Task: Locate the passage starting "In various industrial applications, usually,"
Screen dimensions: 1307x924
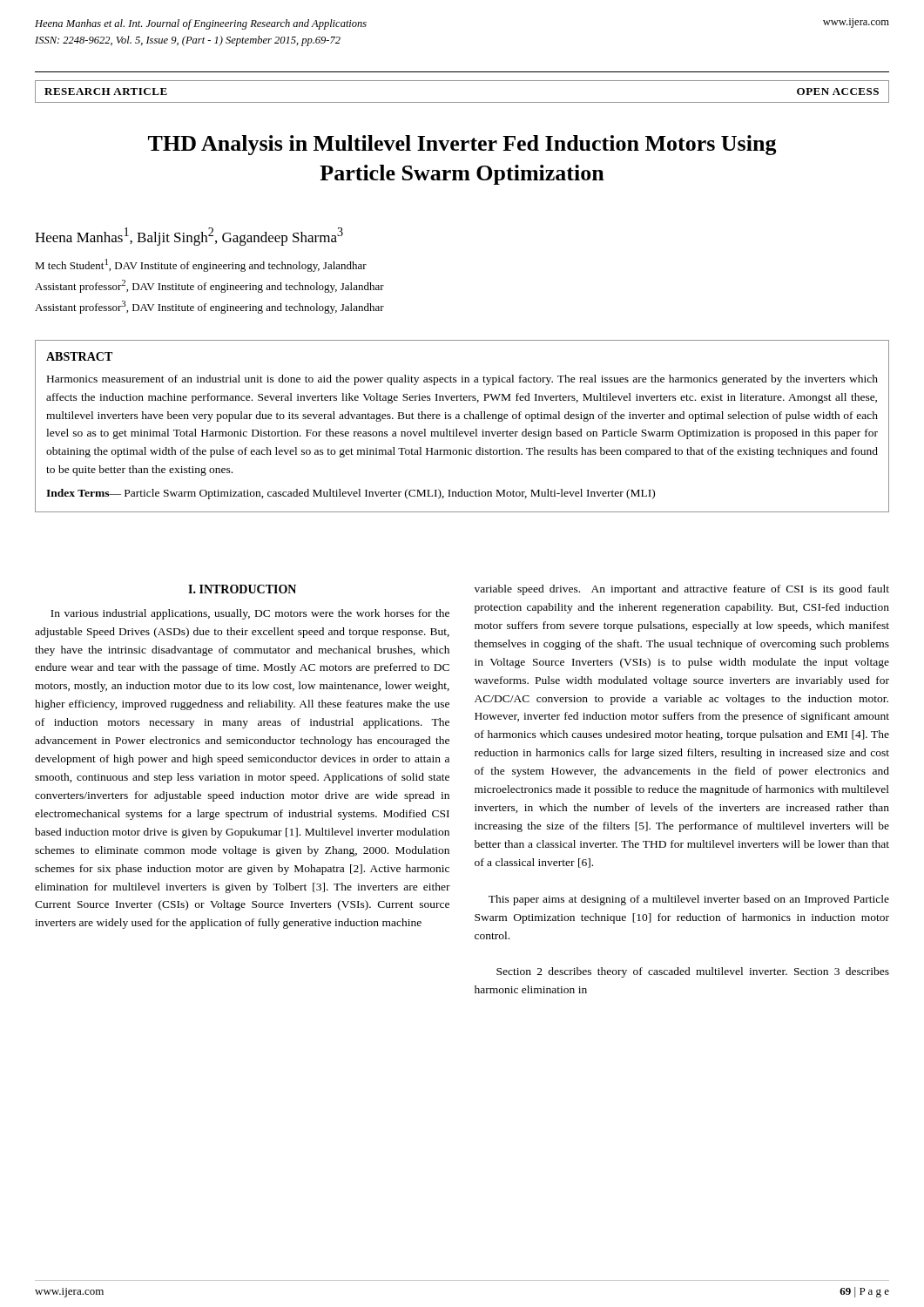Action: pos(242,768)
